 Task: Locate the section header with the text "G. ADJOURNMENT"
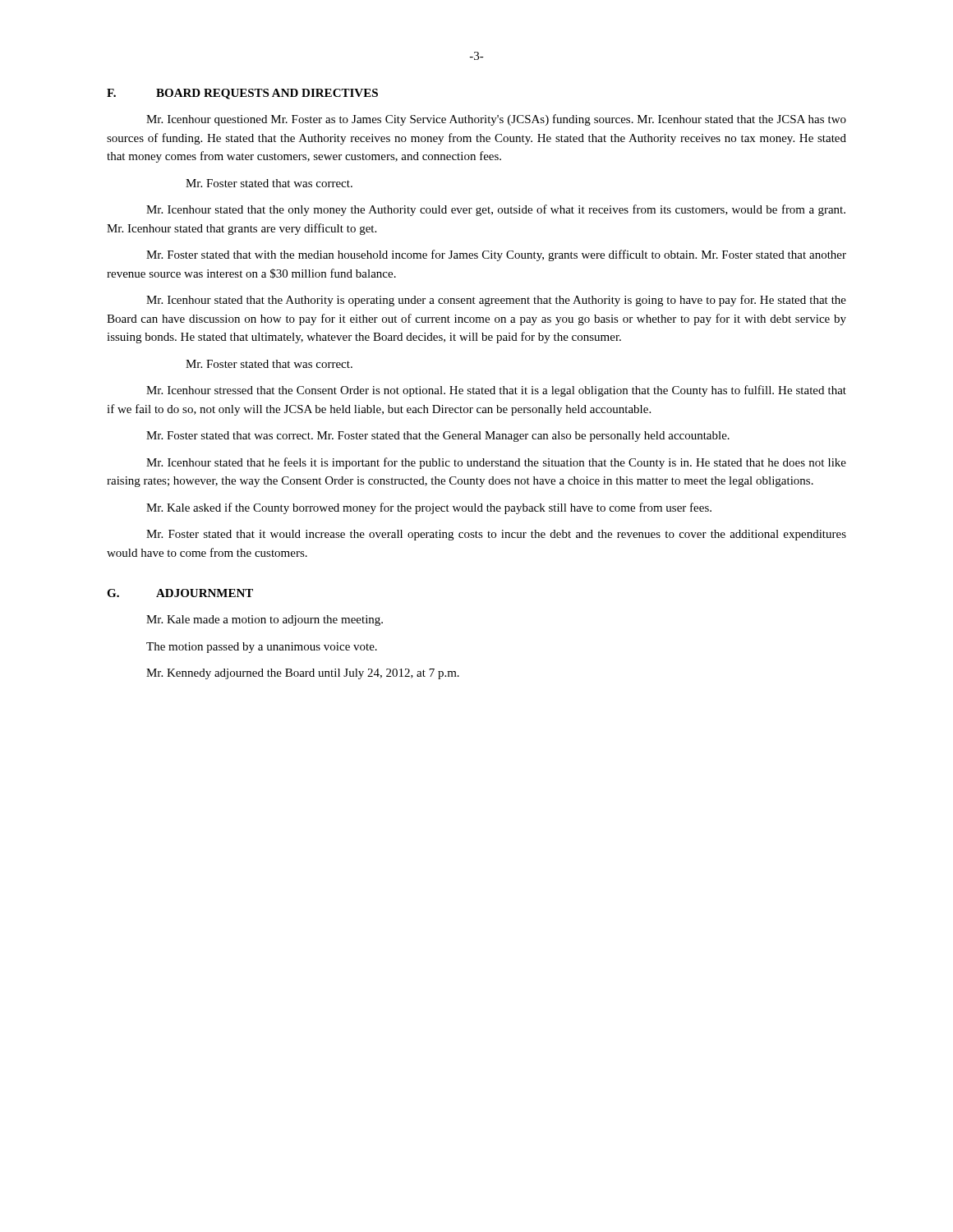pos(180,593)
